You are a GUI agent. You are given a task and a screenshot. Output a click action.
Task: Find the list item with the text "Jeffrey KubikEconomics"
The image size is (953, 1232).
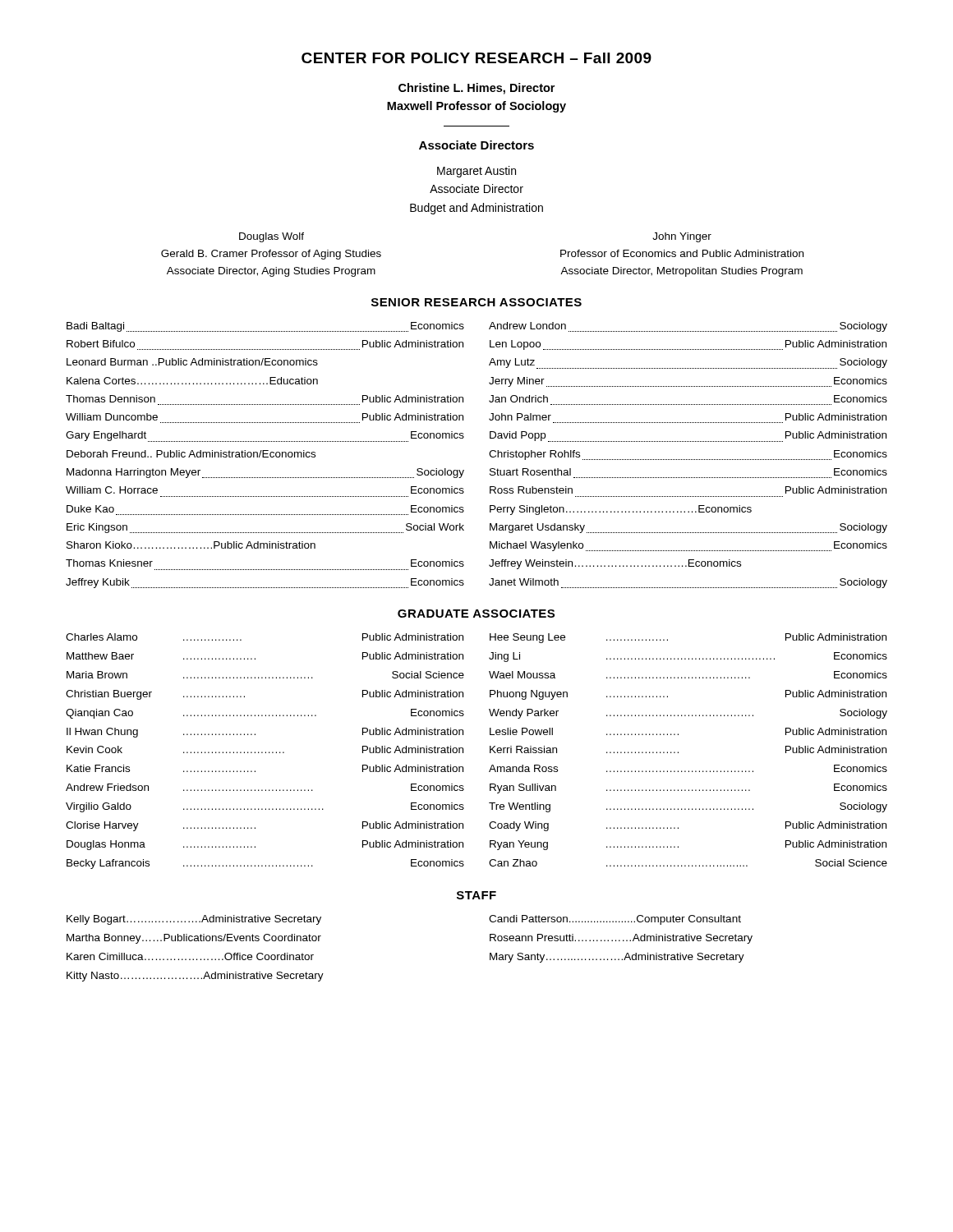click(265, 582)
